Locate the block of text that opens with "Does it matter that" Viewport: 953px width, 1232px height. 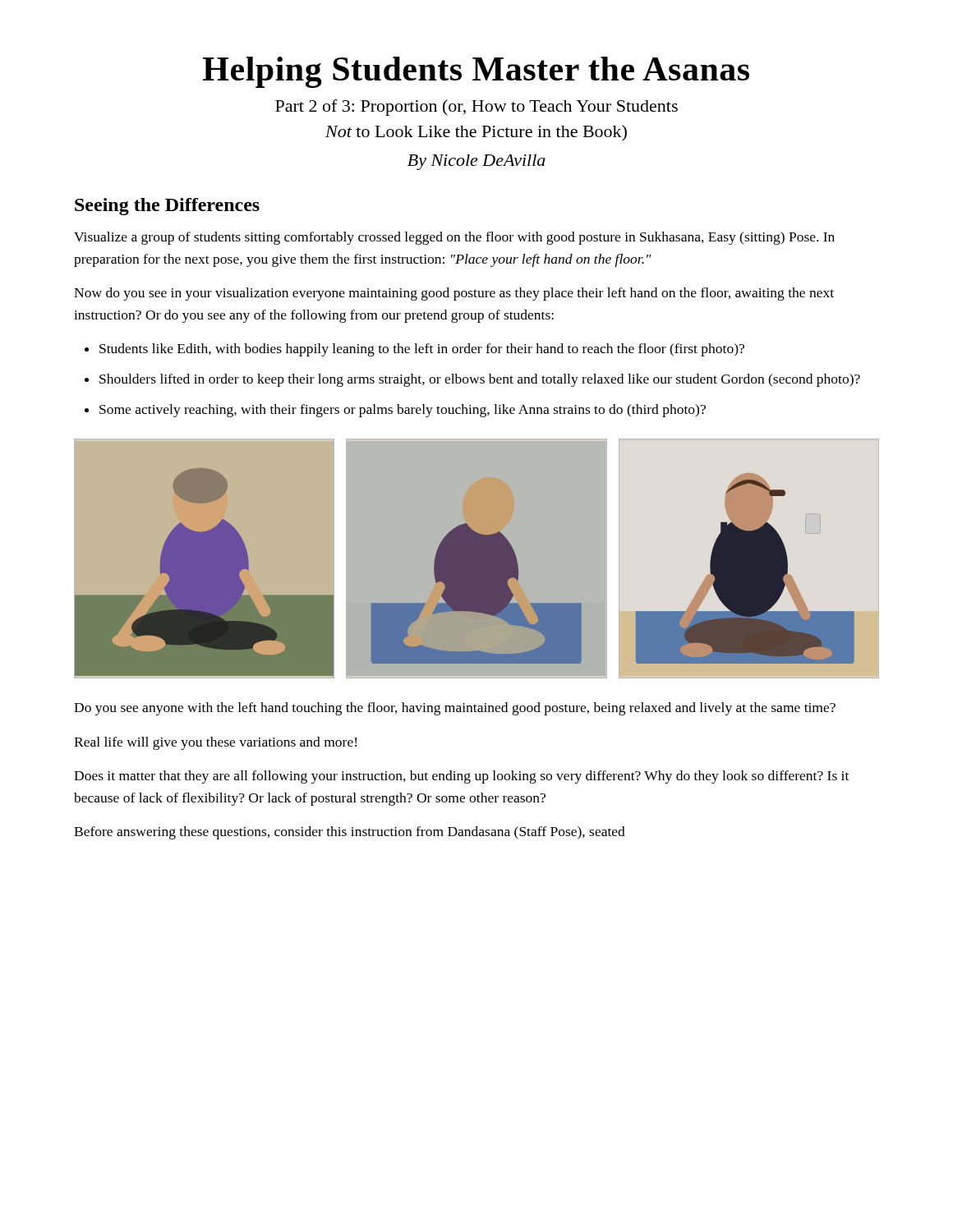pyautogui.click(x=476, y=787)
